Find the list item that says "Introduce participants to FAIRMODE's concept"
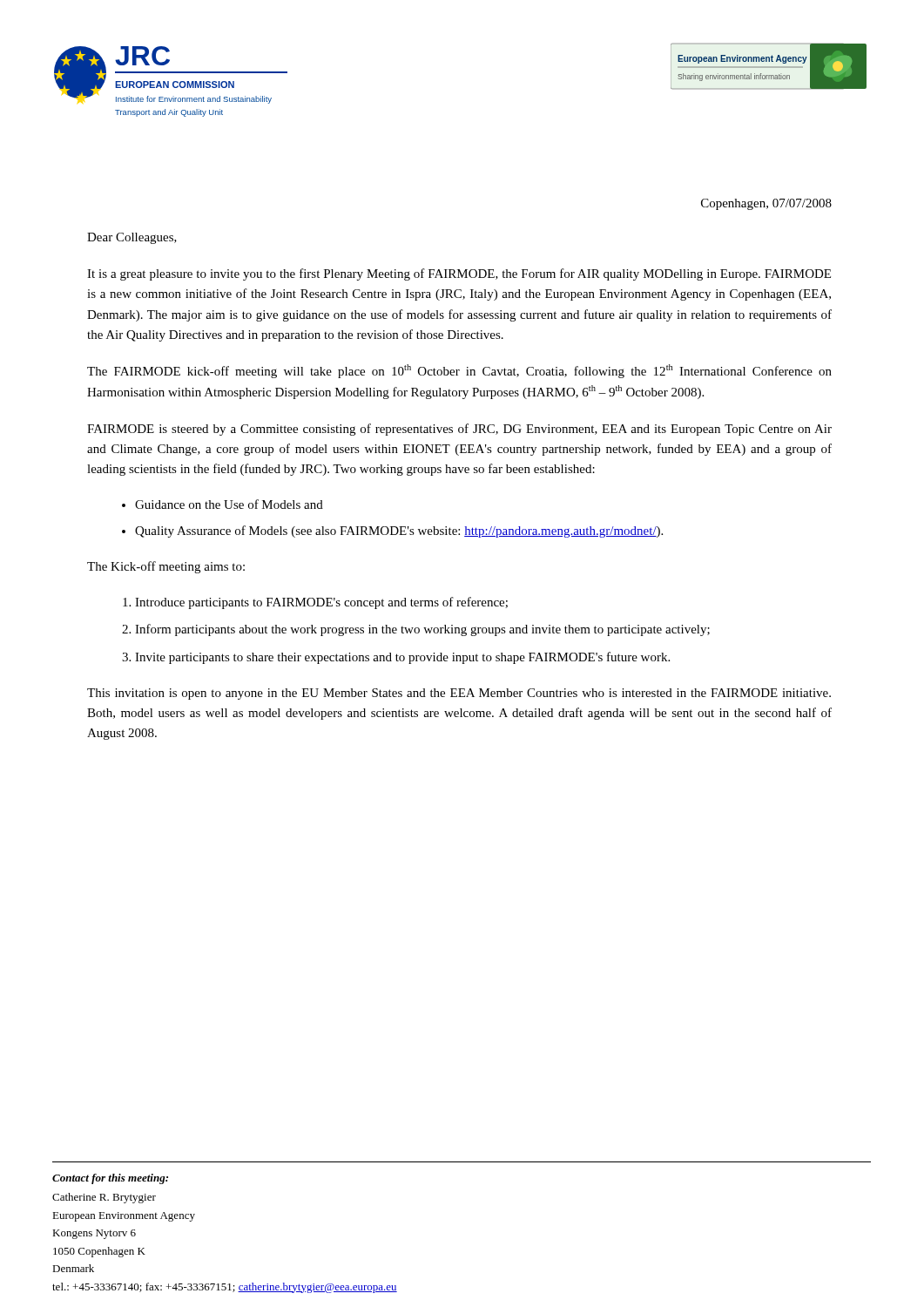Screen dimensions: 1307x924 pos(322,602)
